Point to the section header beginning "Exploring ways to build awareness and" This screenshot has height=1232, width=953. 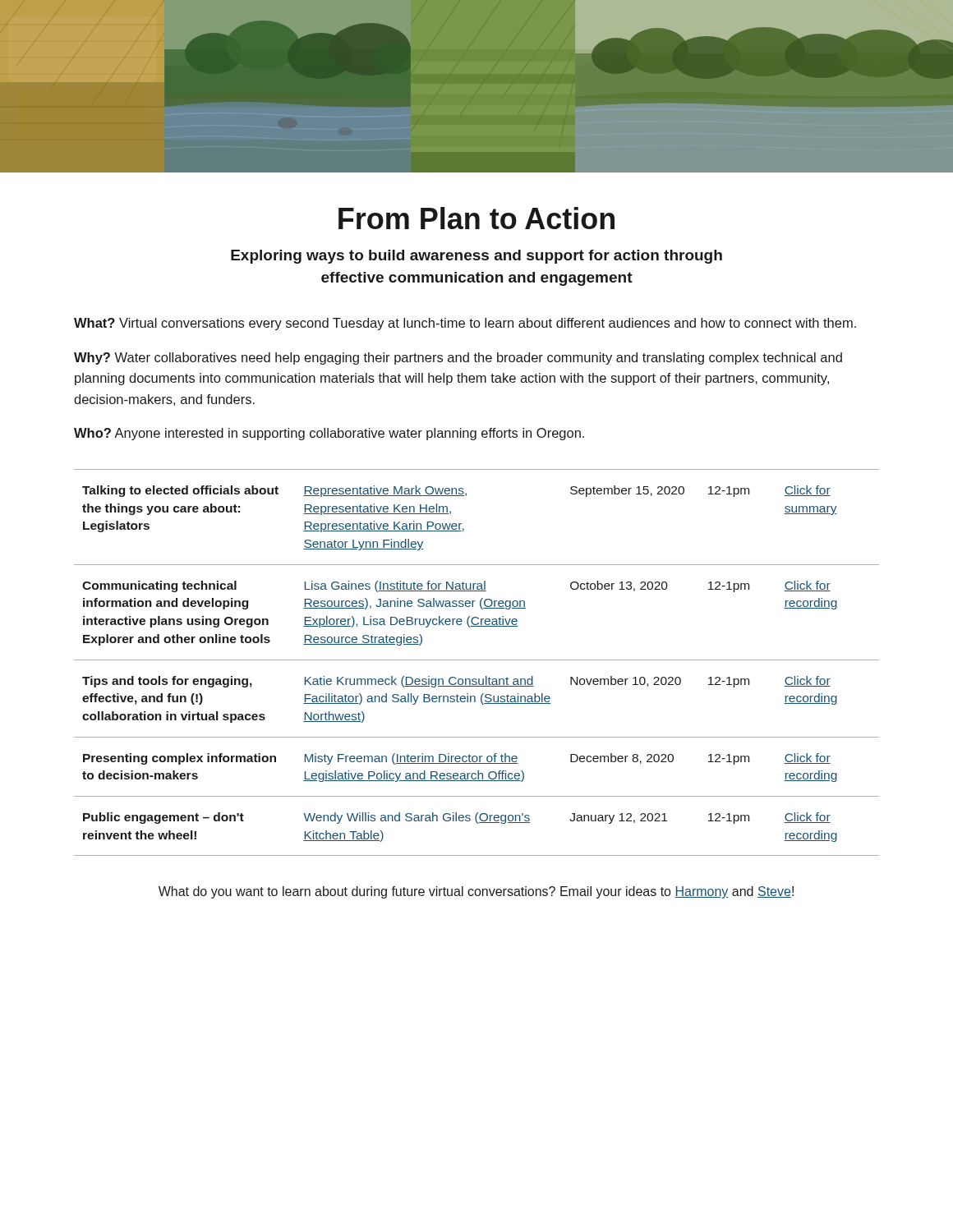pyautogui.click(x=476, y=267)
